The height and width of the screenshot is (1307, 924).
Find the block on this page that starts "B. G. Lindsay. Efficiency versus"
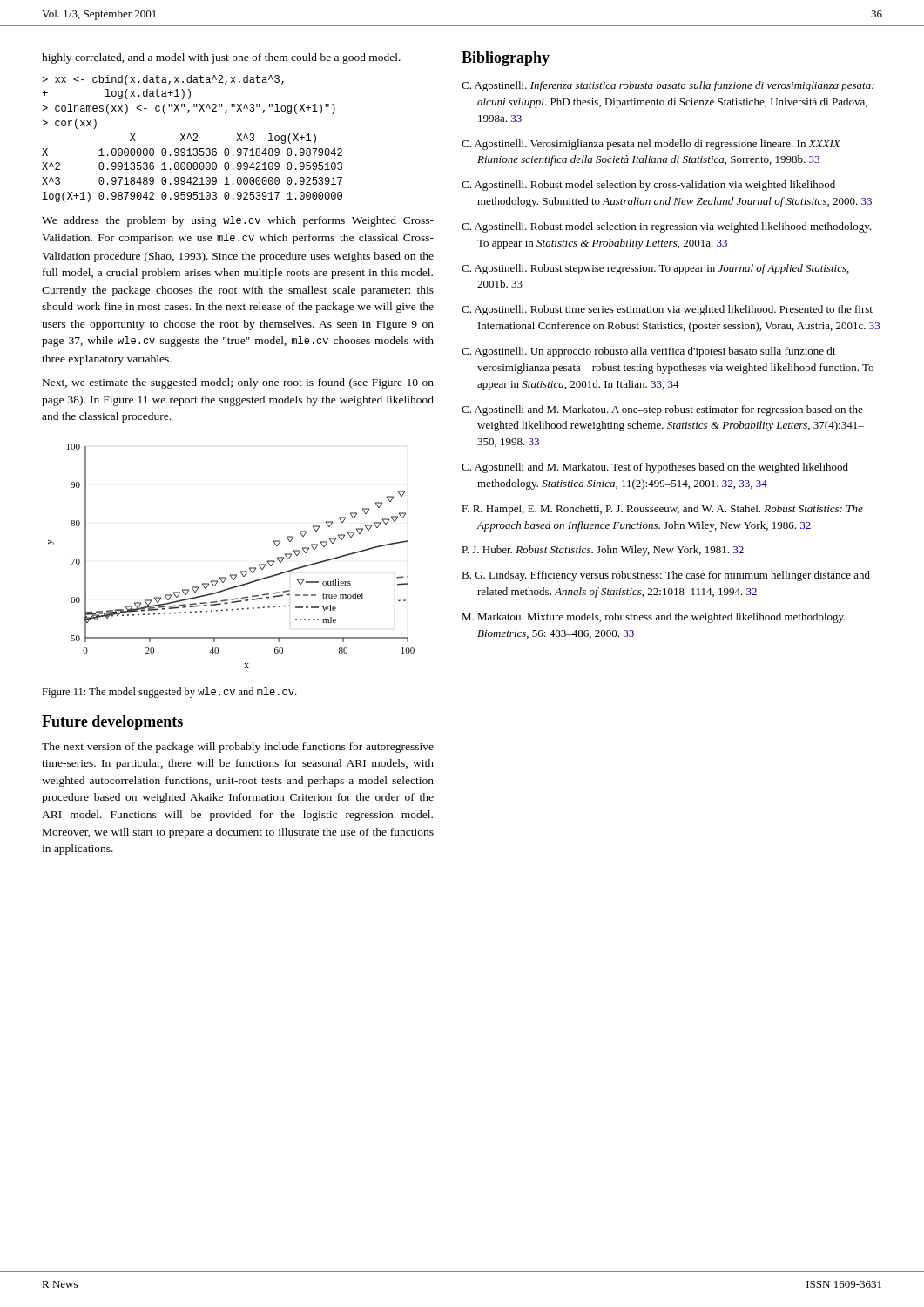coord(666,583)
